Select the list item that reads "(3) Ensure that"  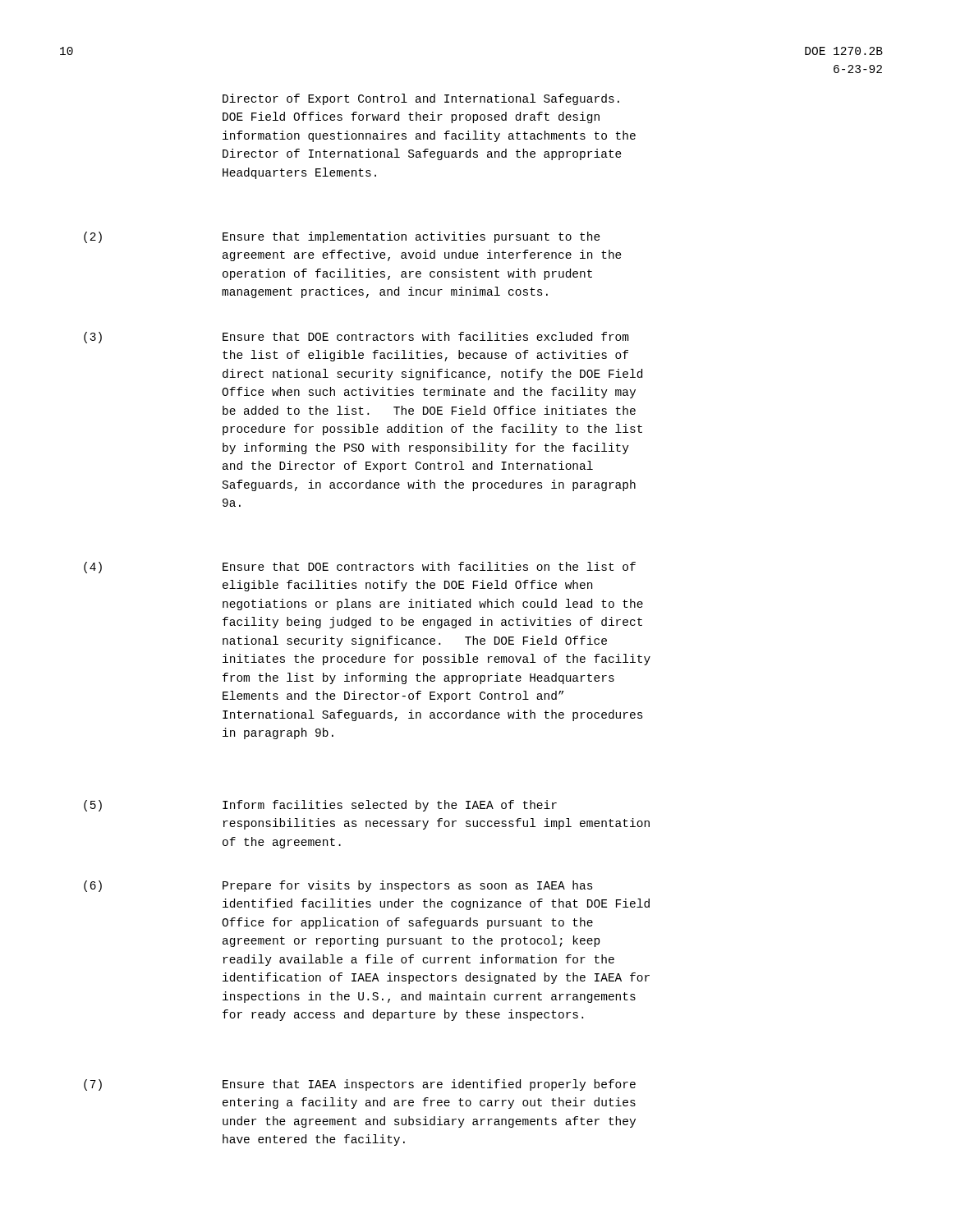coord(482,421)
